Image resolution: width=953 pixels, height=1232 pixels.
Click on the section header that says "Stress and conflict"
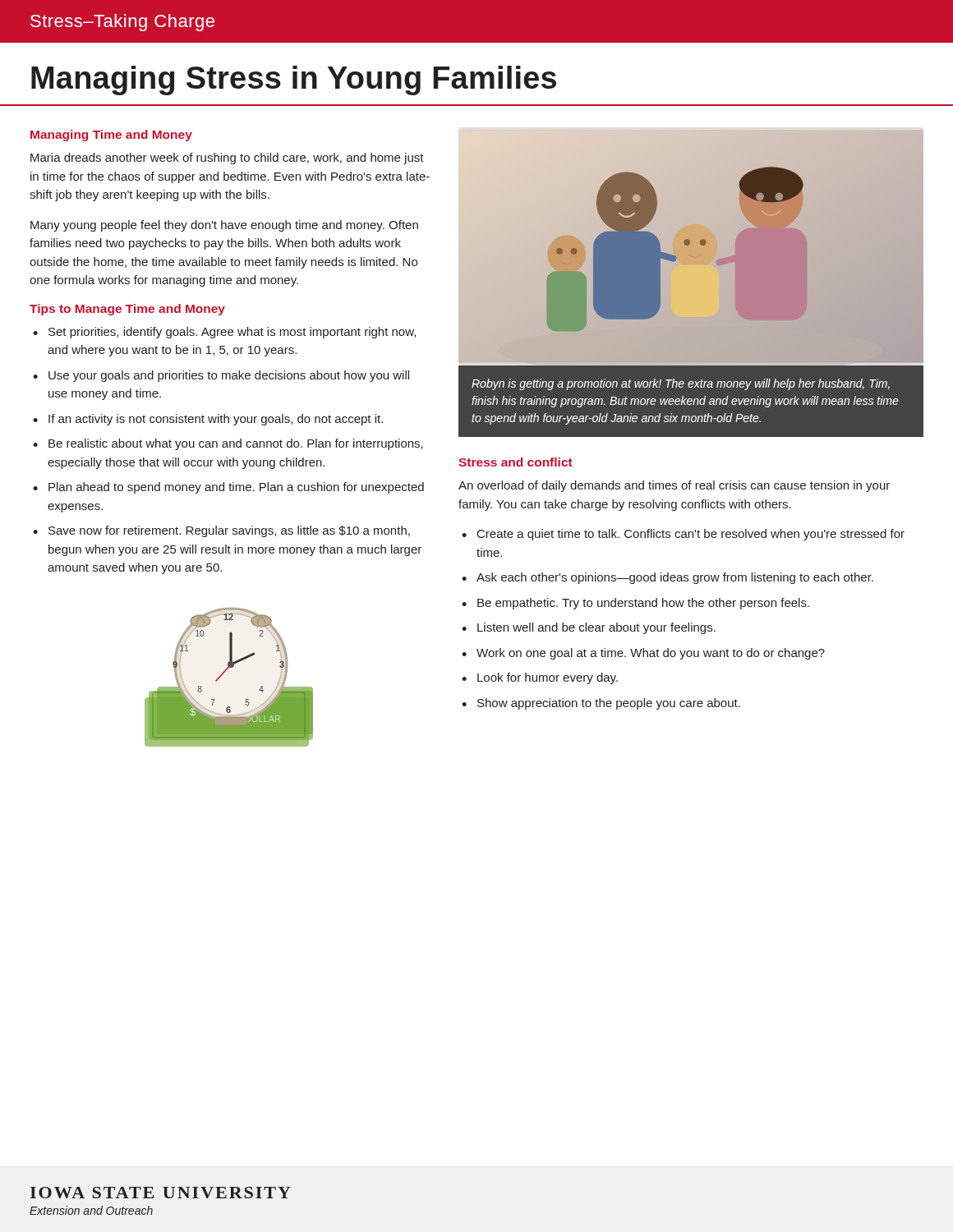516,462
